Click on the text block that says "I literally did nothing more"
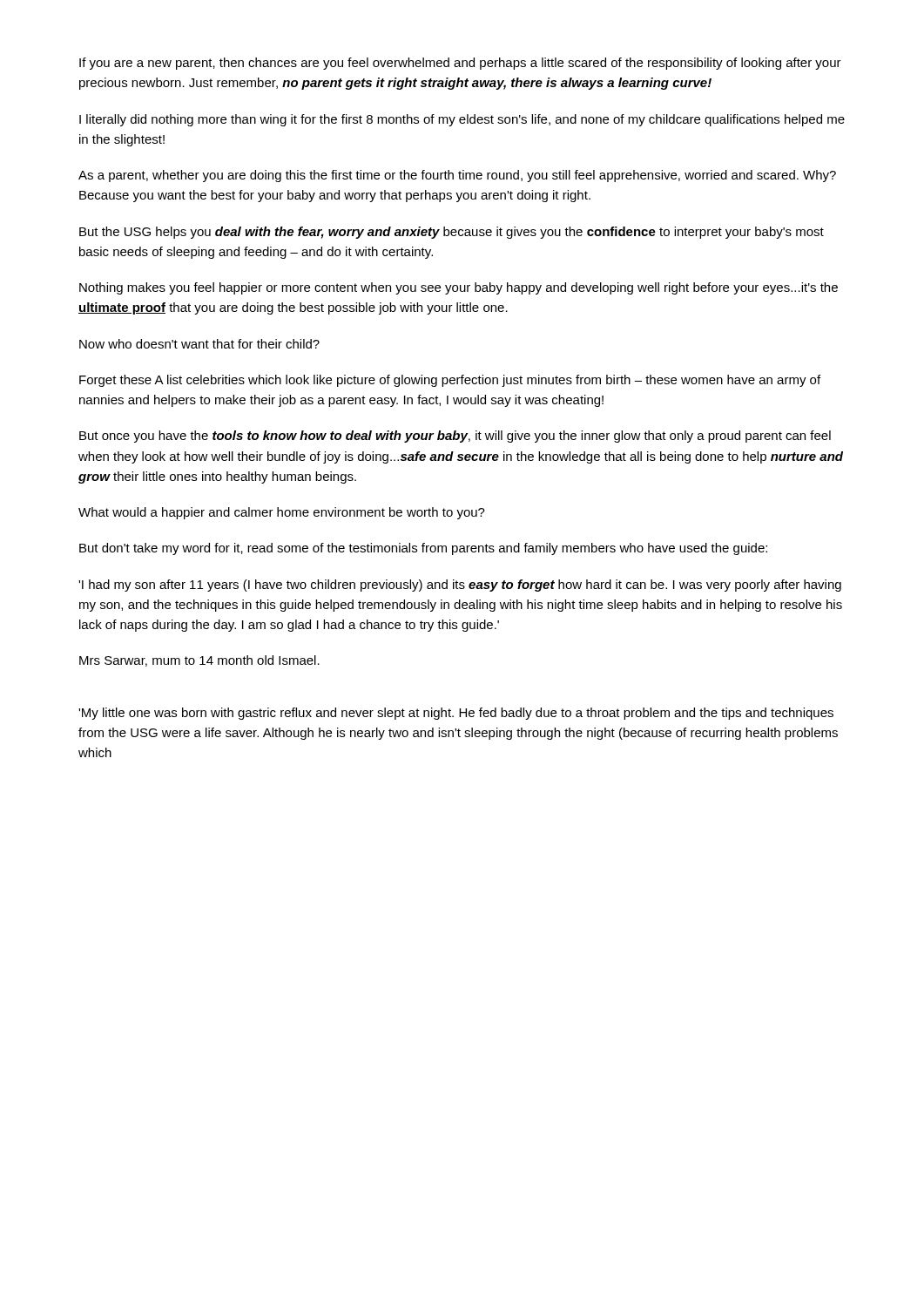The image size is (924, 1307). (x=462, y=129)
